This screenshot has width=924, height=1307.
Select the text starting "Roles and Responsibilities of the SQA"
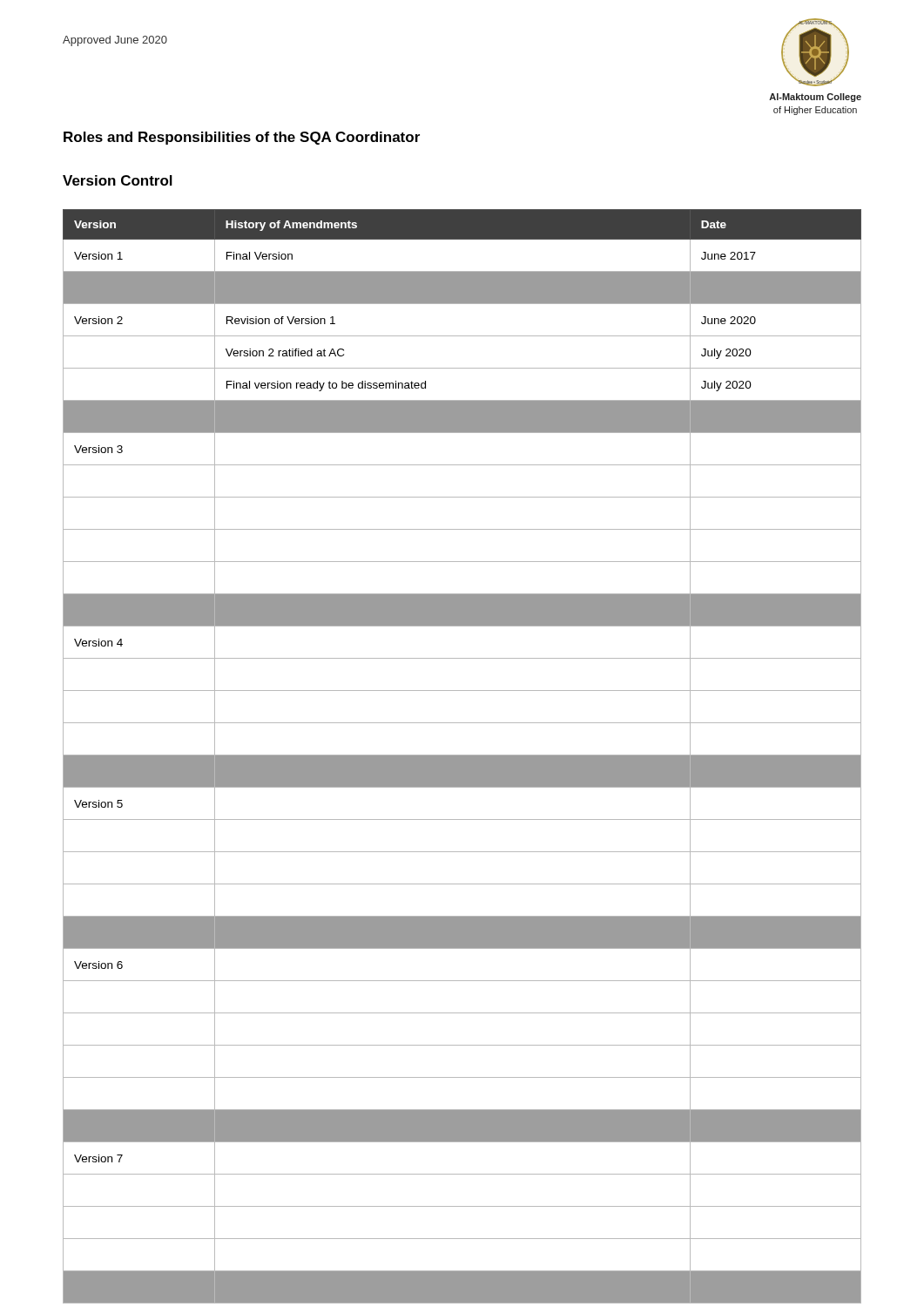coord(241,137)
